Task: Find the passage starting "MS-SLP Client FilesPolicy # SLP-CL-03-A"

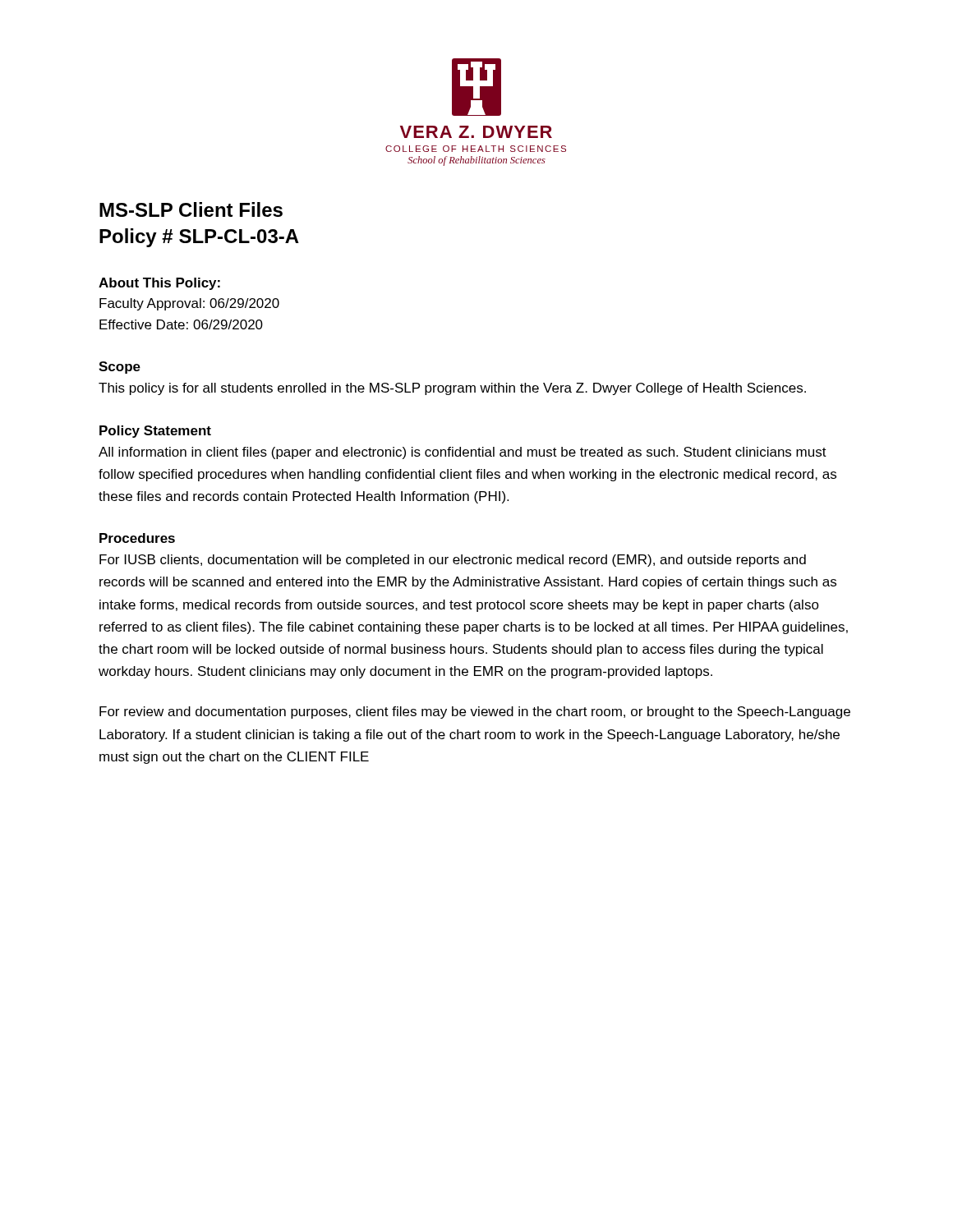Action: (x=191, y=209)
